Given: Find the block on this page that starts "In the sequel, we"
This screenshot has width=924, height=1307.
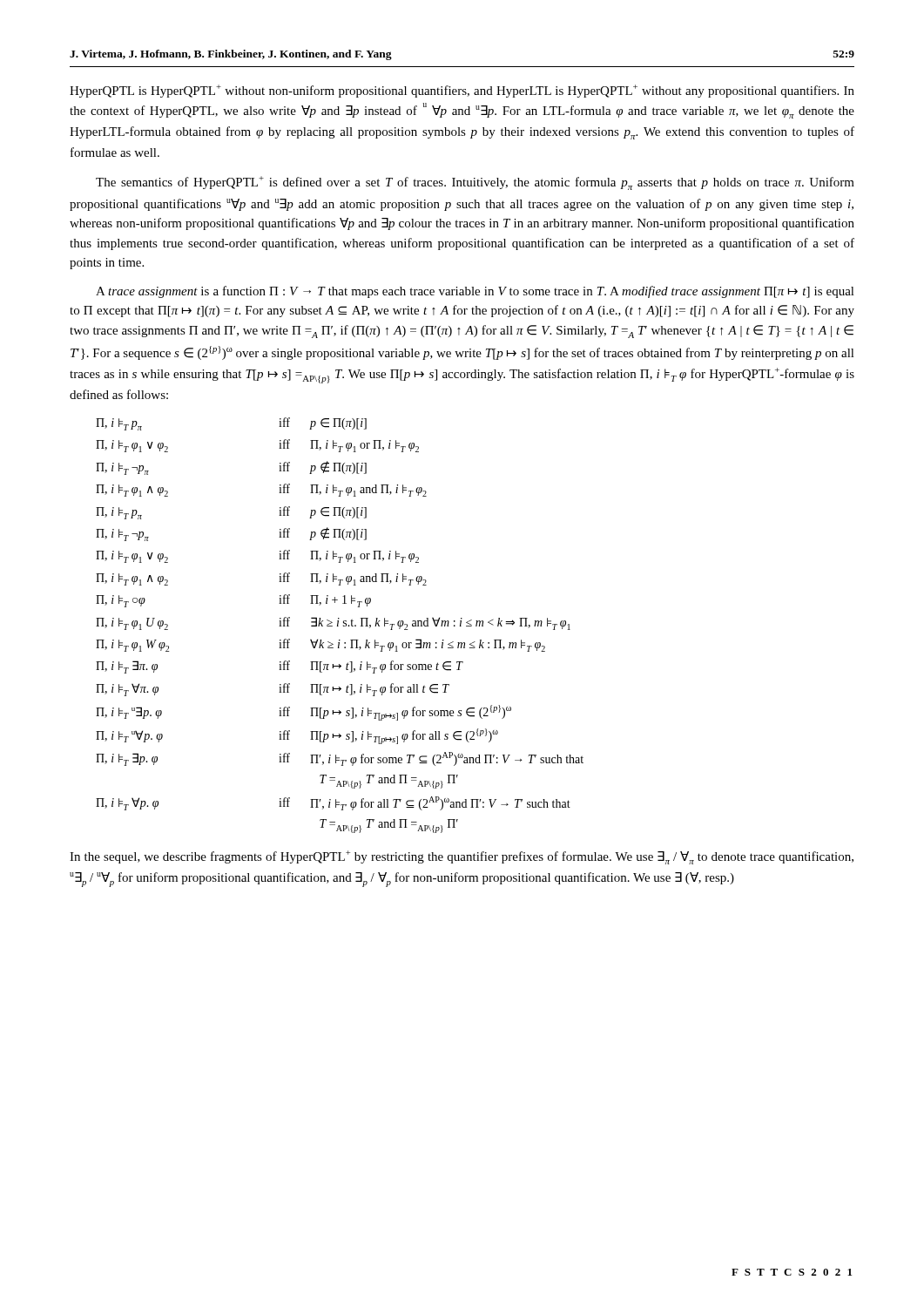Looking at the screenshot, I should click(462, 867).
